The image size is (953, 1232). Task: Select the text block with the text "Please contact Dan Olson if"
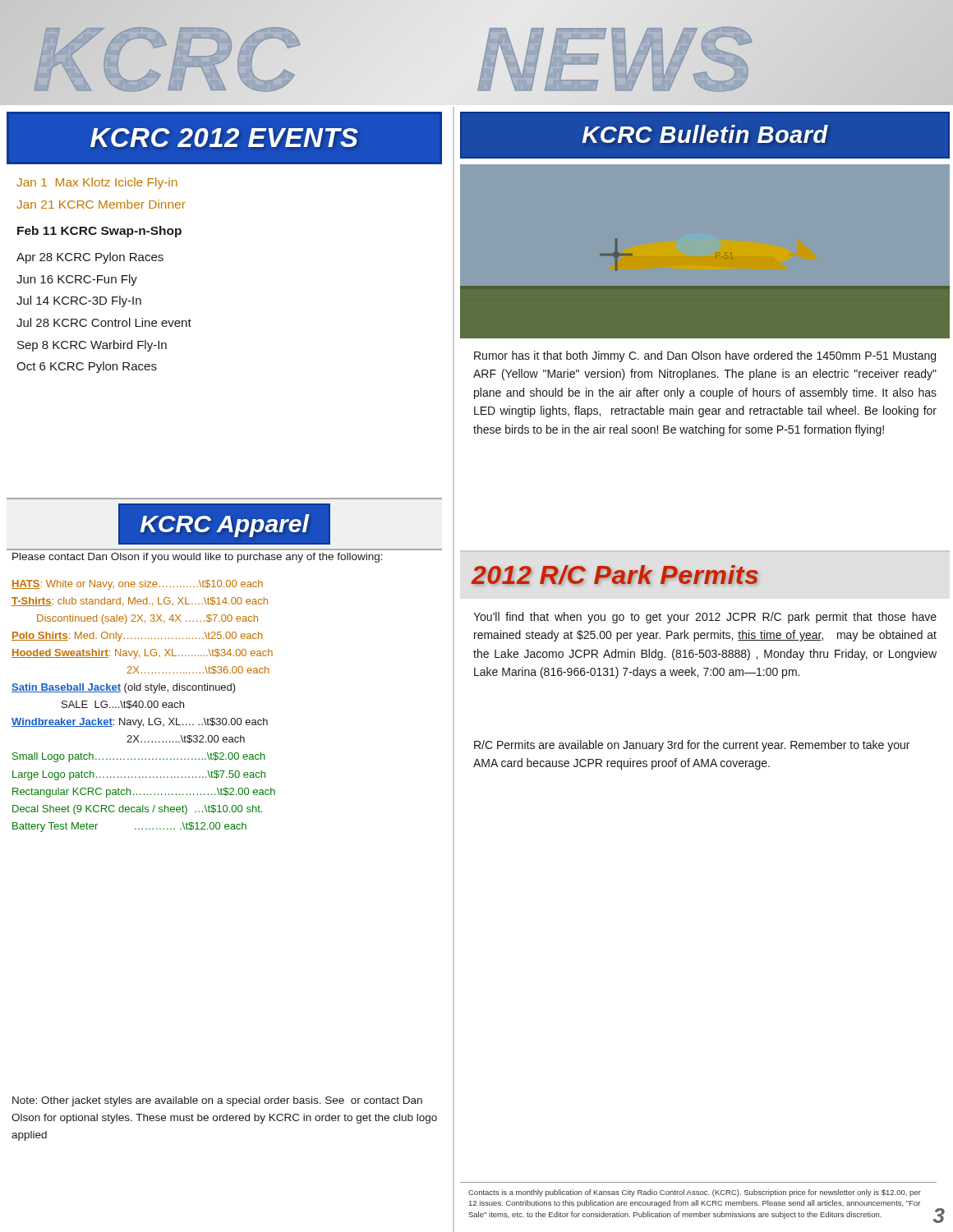197,556
